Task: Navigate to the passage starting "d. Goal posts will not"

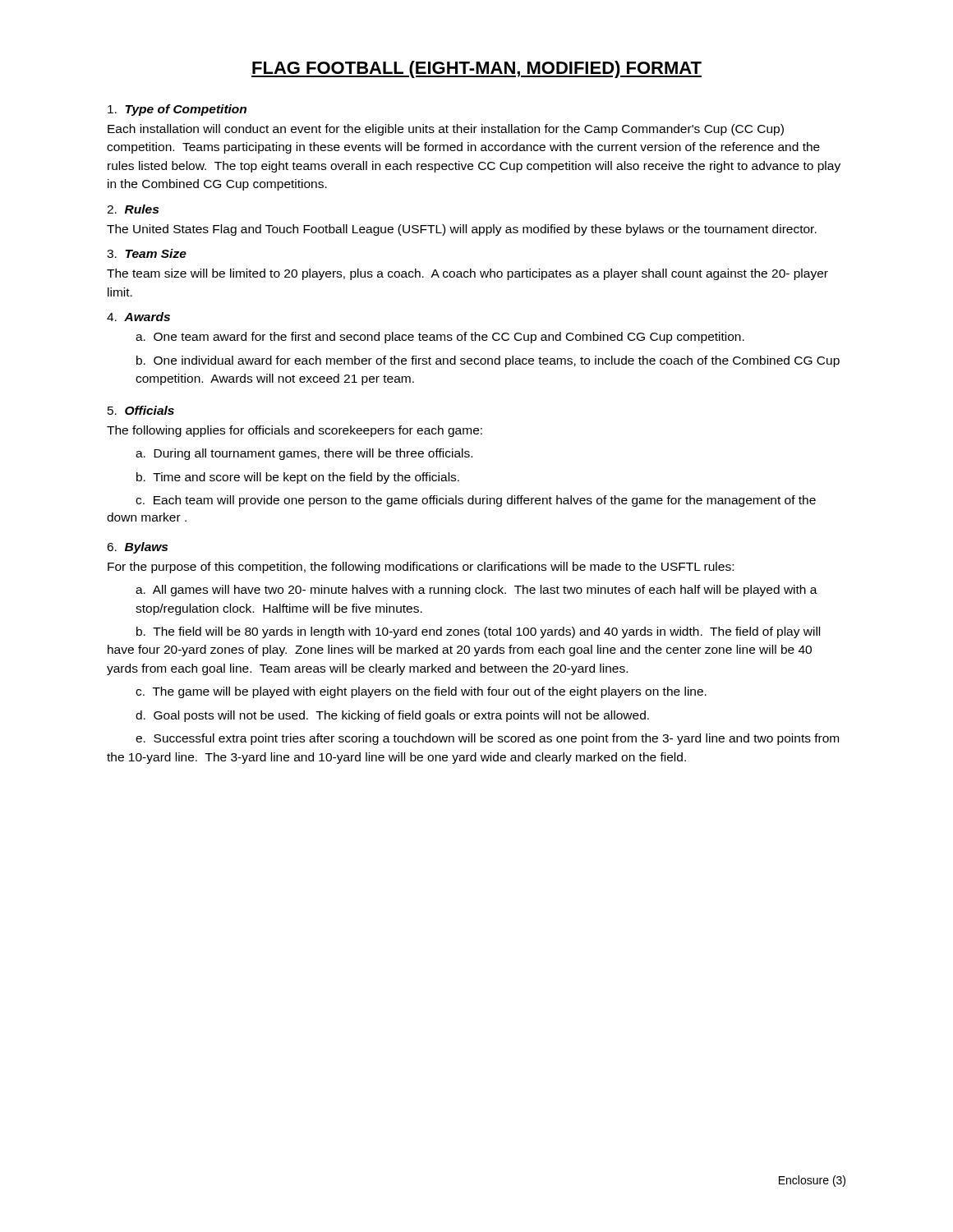Action: coord(491,715)
